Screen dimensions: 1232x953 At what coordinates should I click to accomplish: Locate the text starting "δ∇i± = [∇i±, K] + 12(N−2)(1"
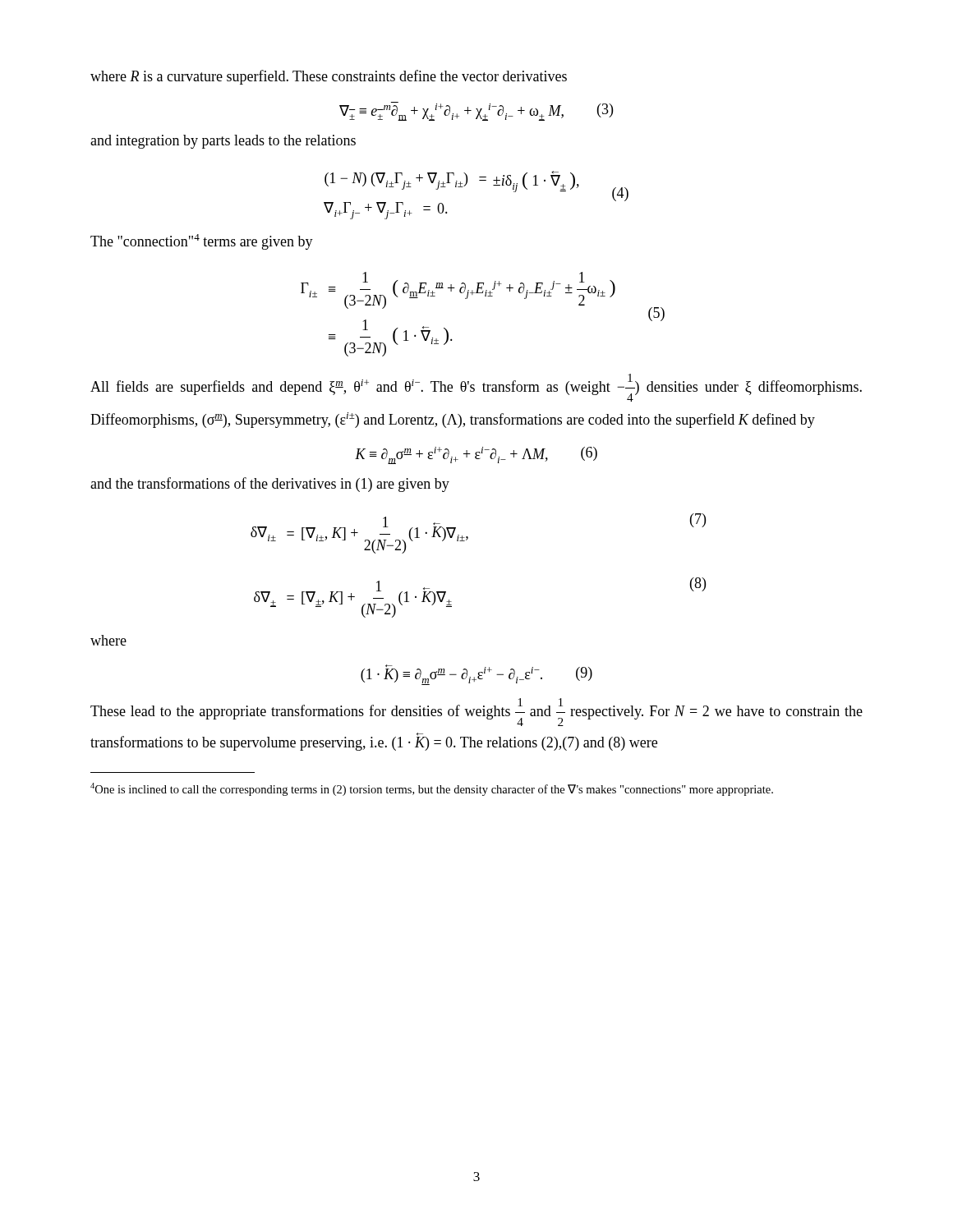pyautogui.click(x=476, y=534)
